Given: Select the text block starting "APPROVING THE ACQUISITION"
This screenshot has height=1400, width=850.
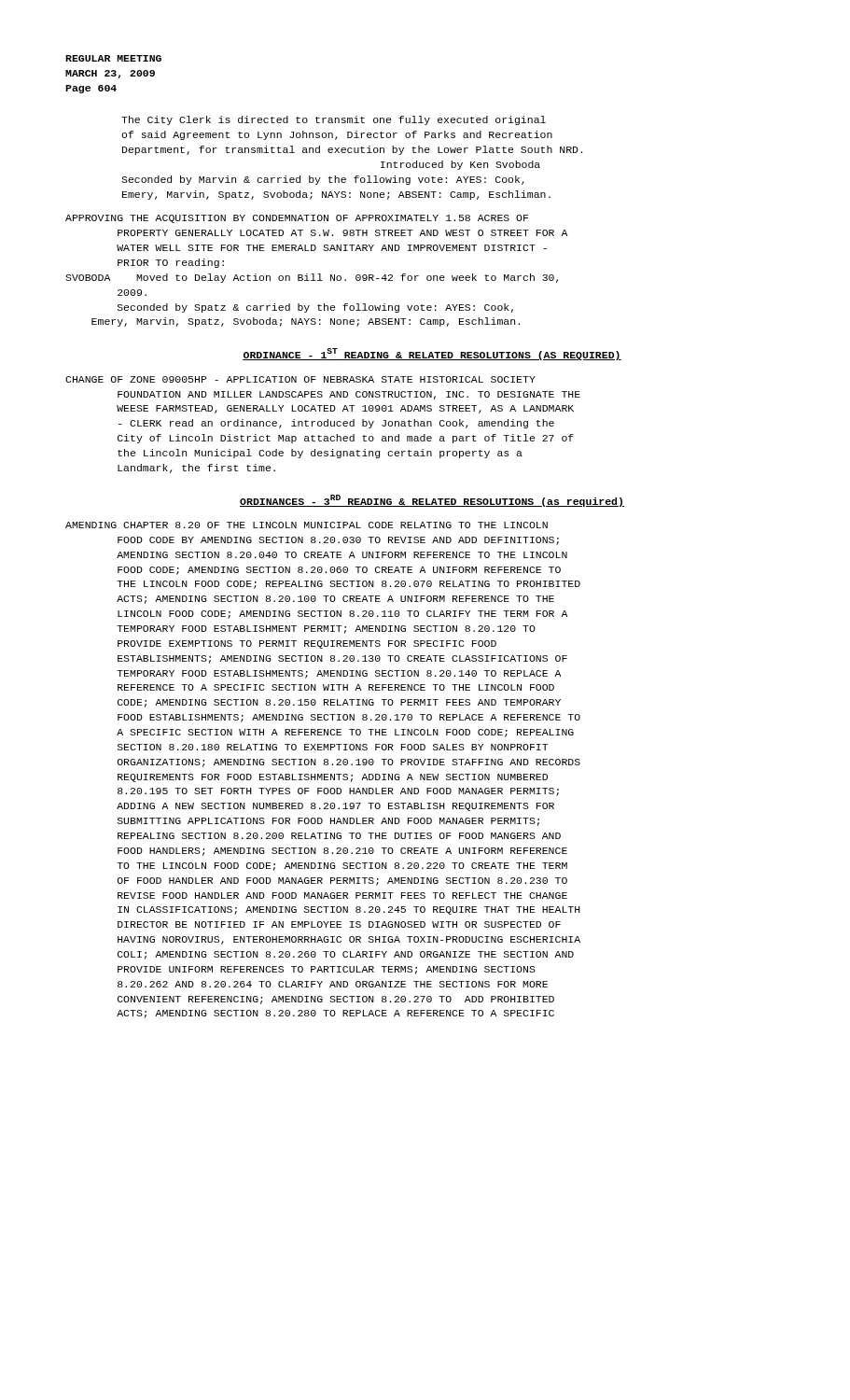Looking at the screenshot, I should tap(432, 271).
